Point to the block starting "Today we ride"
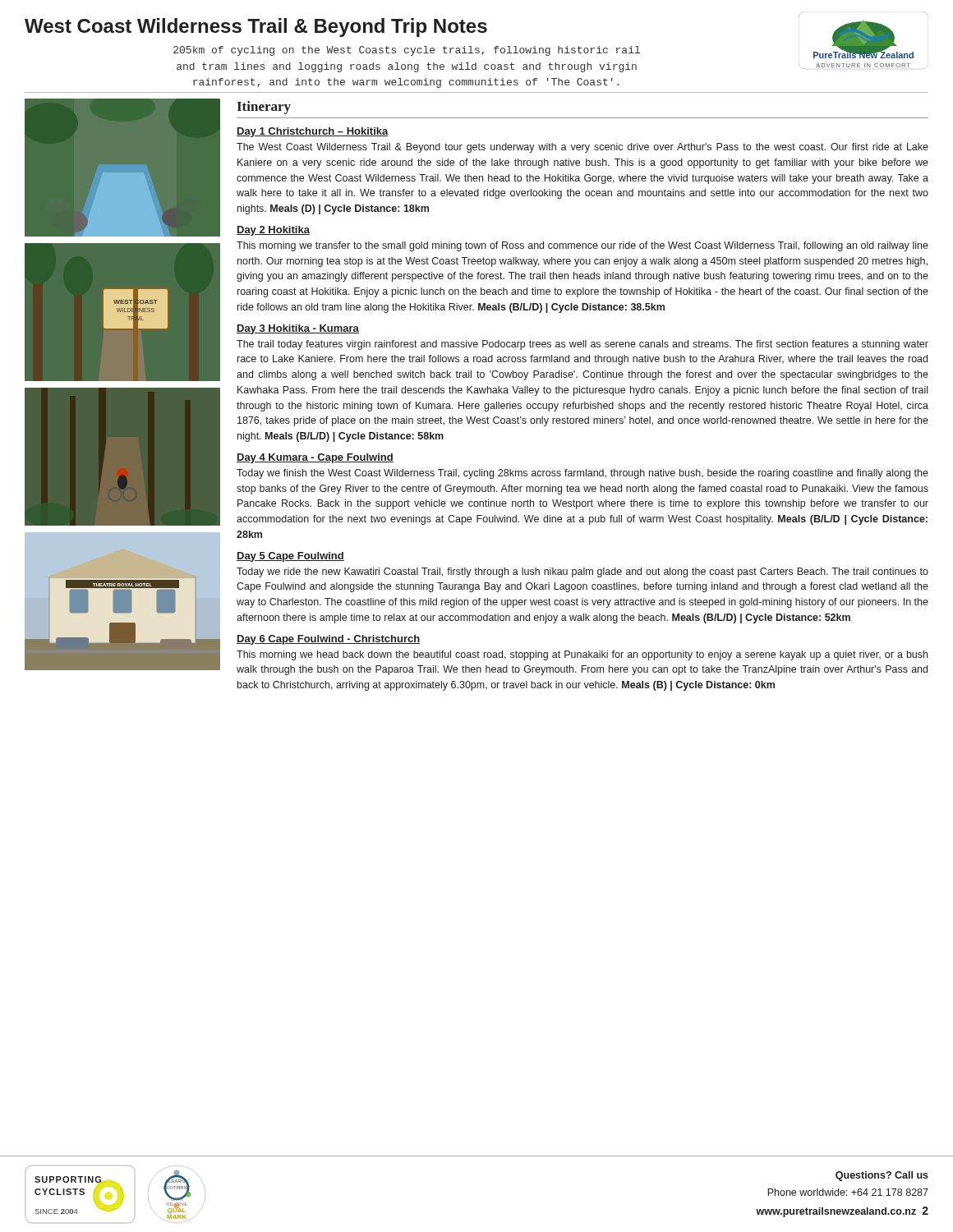 (x=582, y=594)
